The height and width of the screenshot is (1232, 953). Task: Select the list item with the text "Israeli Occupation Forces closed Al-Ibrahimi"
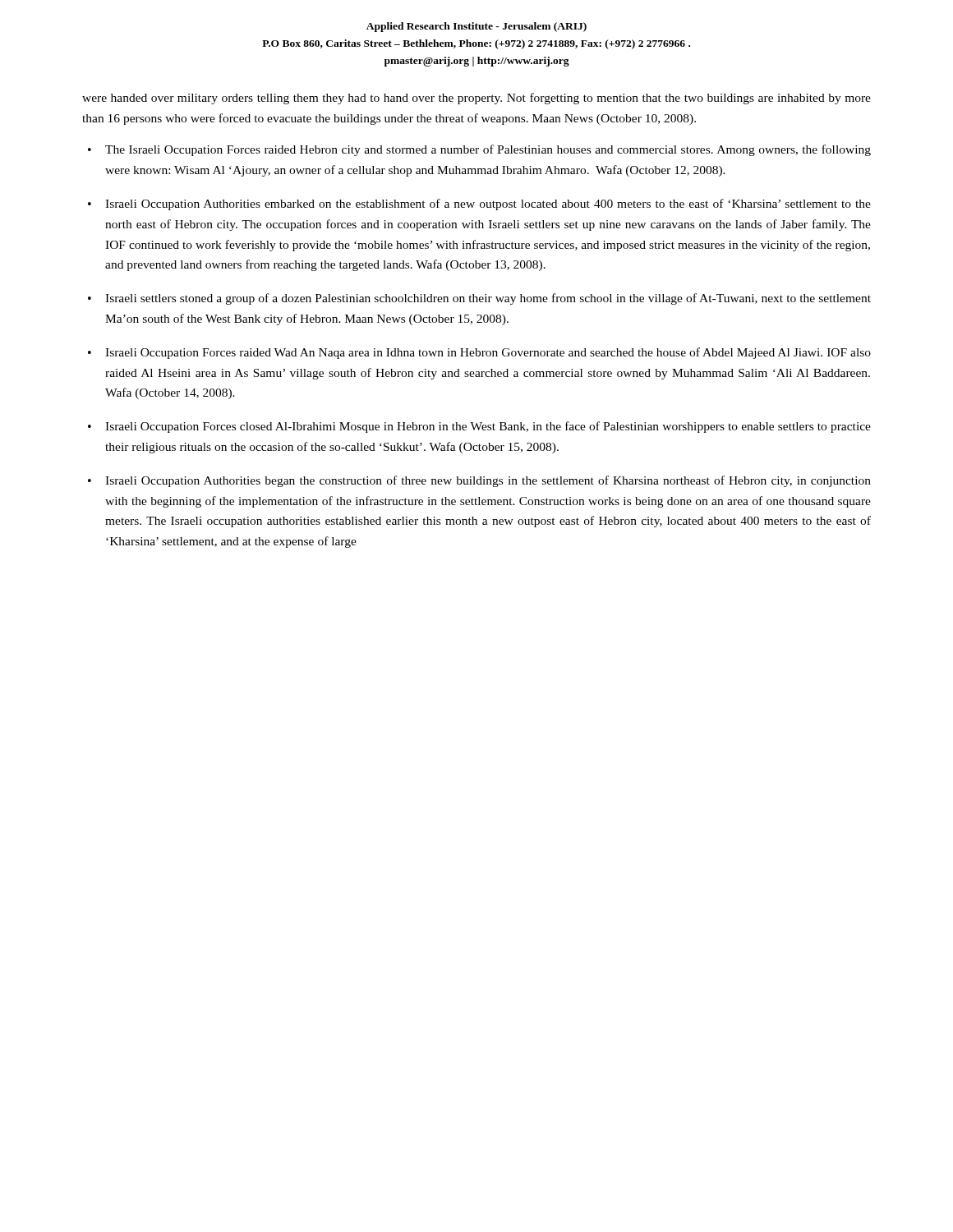point(488,436)
